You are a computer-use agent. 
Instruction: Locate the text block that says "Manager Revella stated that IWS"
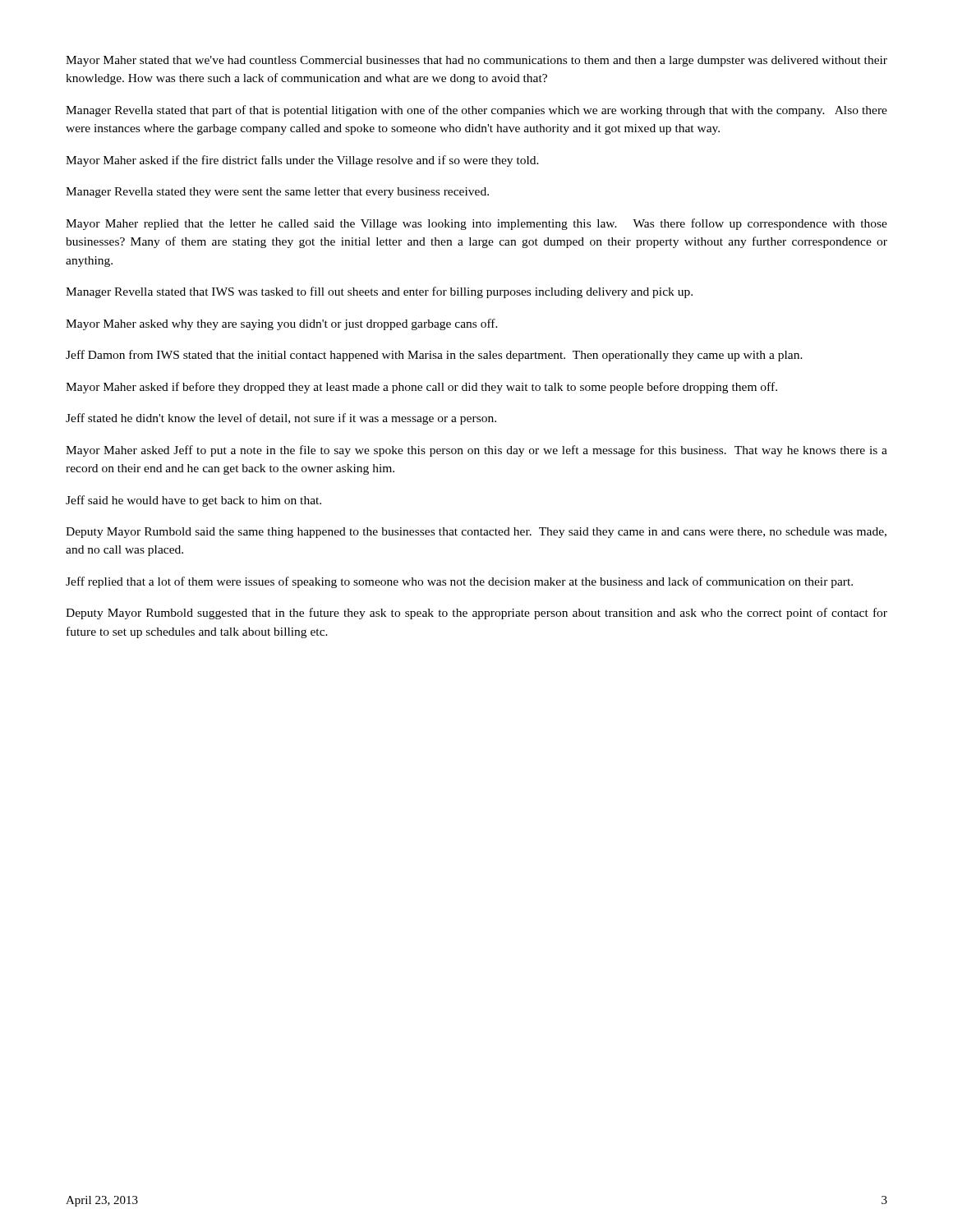tap(380, 291)
